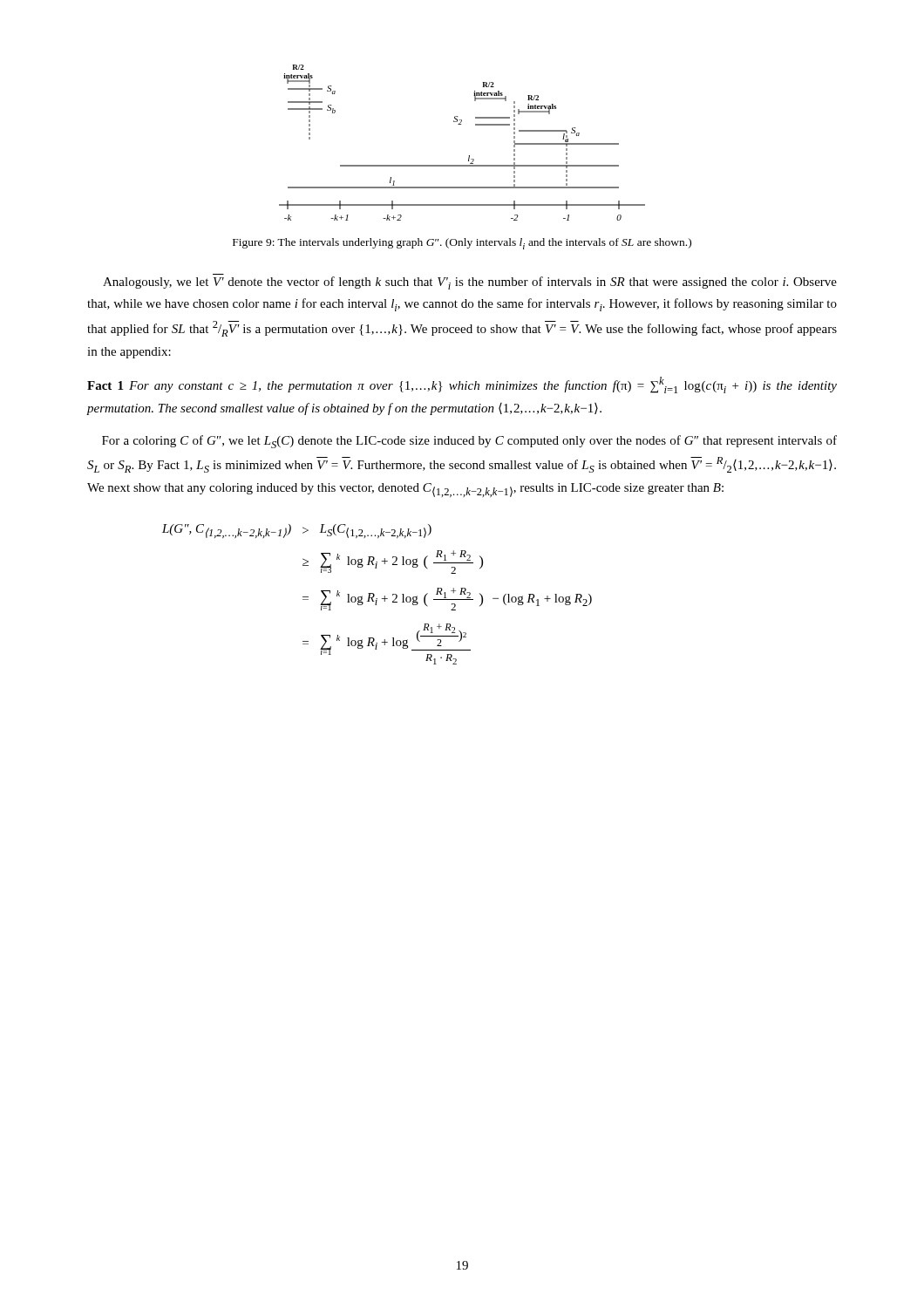Locate the text block that reads "For a coloring C of G″, we let"
This screenshot has width=924, height=1308.
click(462, 466)
